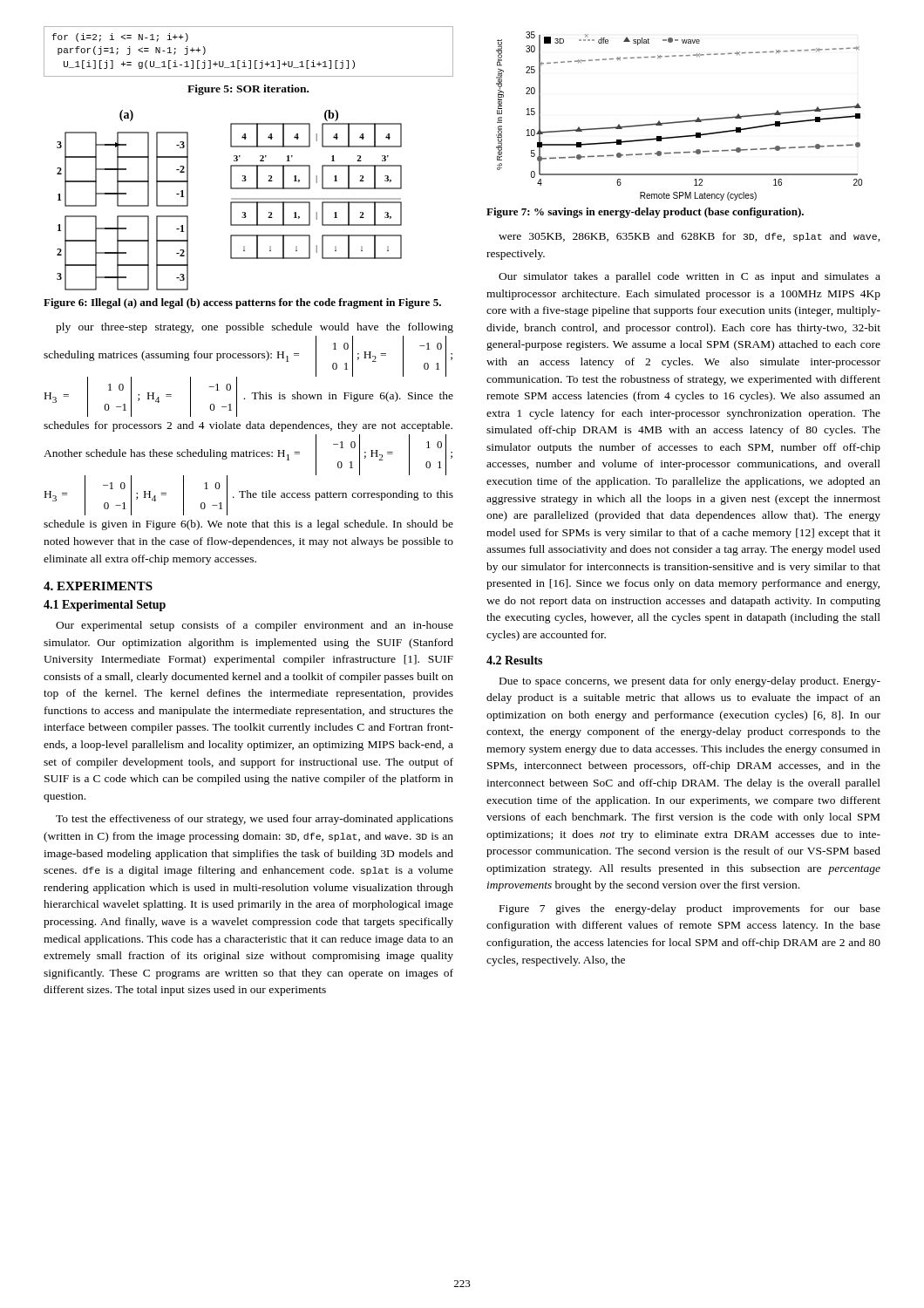Click the caption that begins "Figure 6: Illegal (a) and legal (b)"
Screen dimensions: 1308x924
[x=243, y=302]
